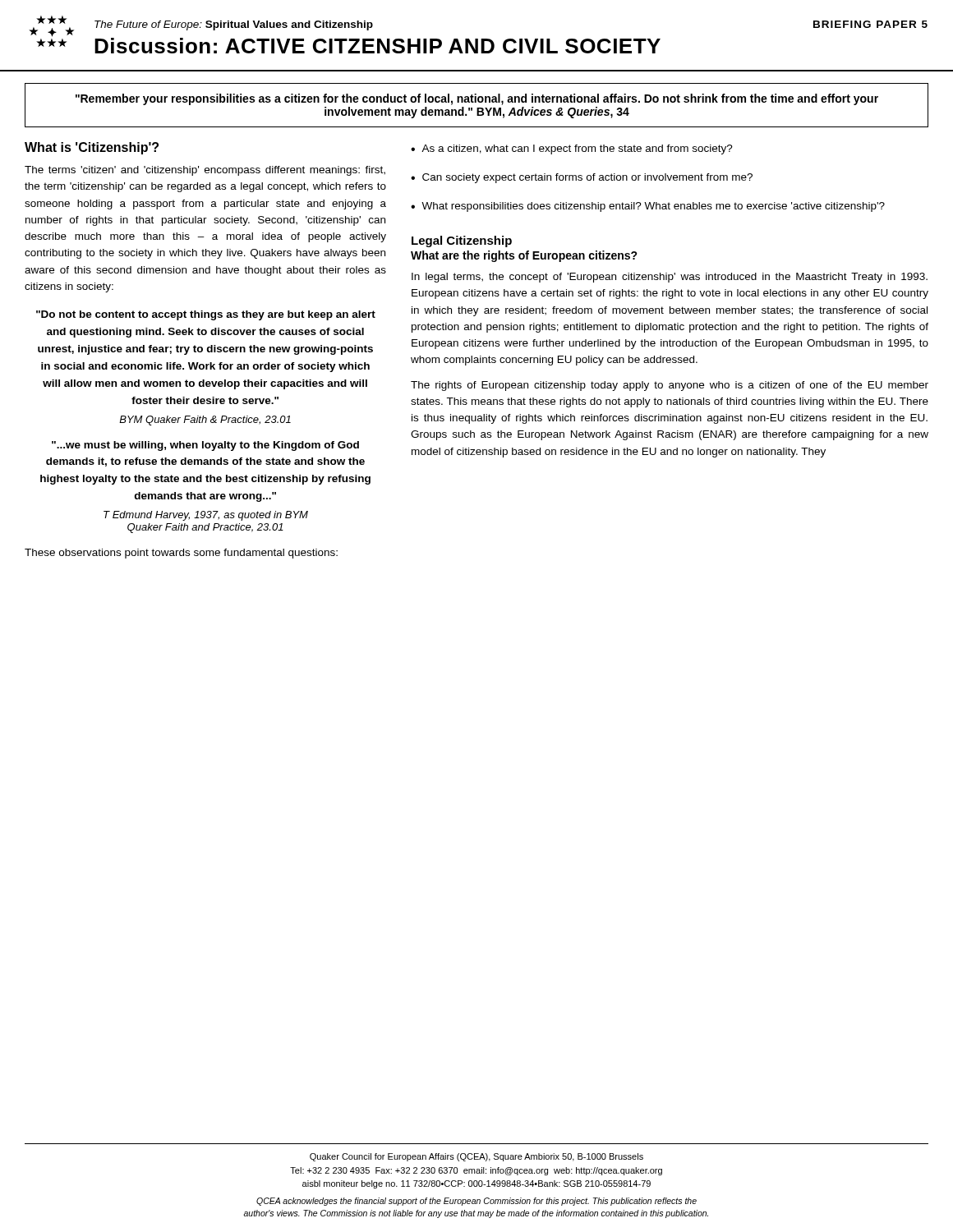The width and height of the screenshot is (953, 1232).
Task: Click on the text that says "These observations point towards some fundamental questions:"
Action: point(205,553)
